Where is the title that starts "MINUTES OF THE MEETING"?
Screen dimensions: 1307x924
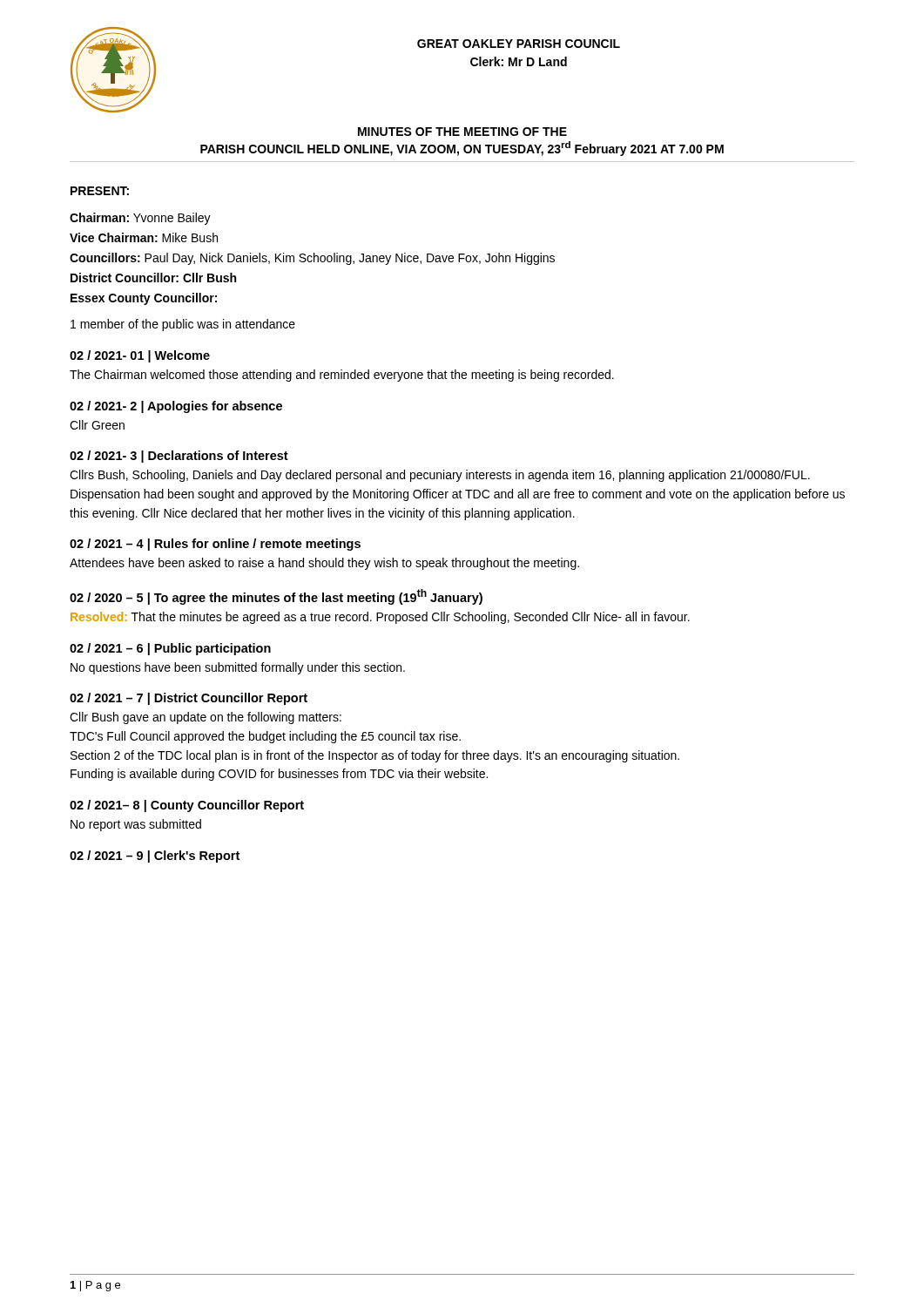[x=462, y=140]
